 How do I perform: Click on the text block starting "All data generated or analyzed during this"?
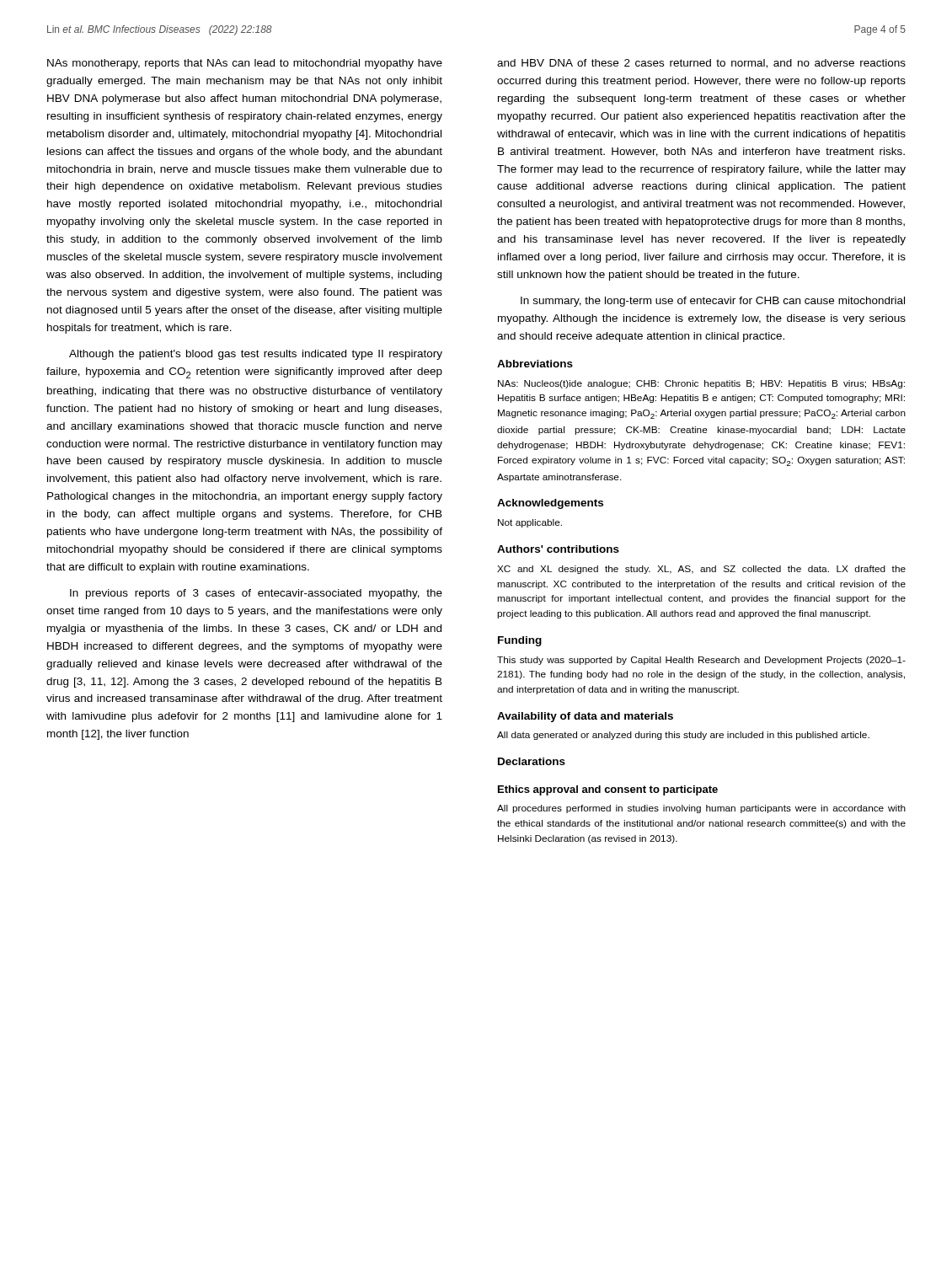coord(701,736)
